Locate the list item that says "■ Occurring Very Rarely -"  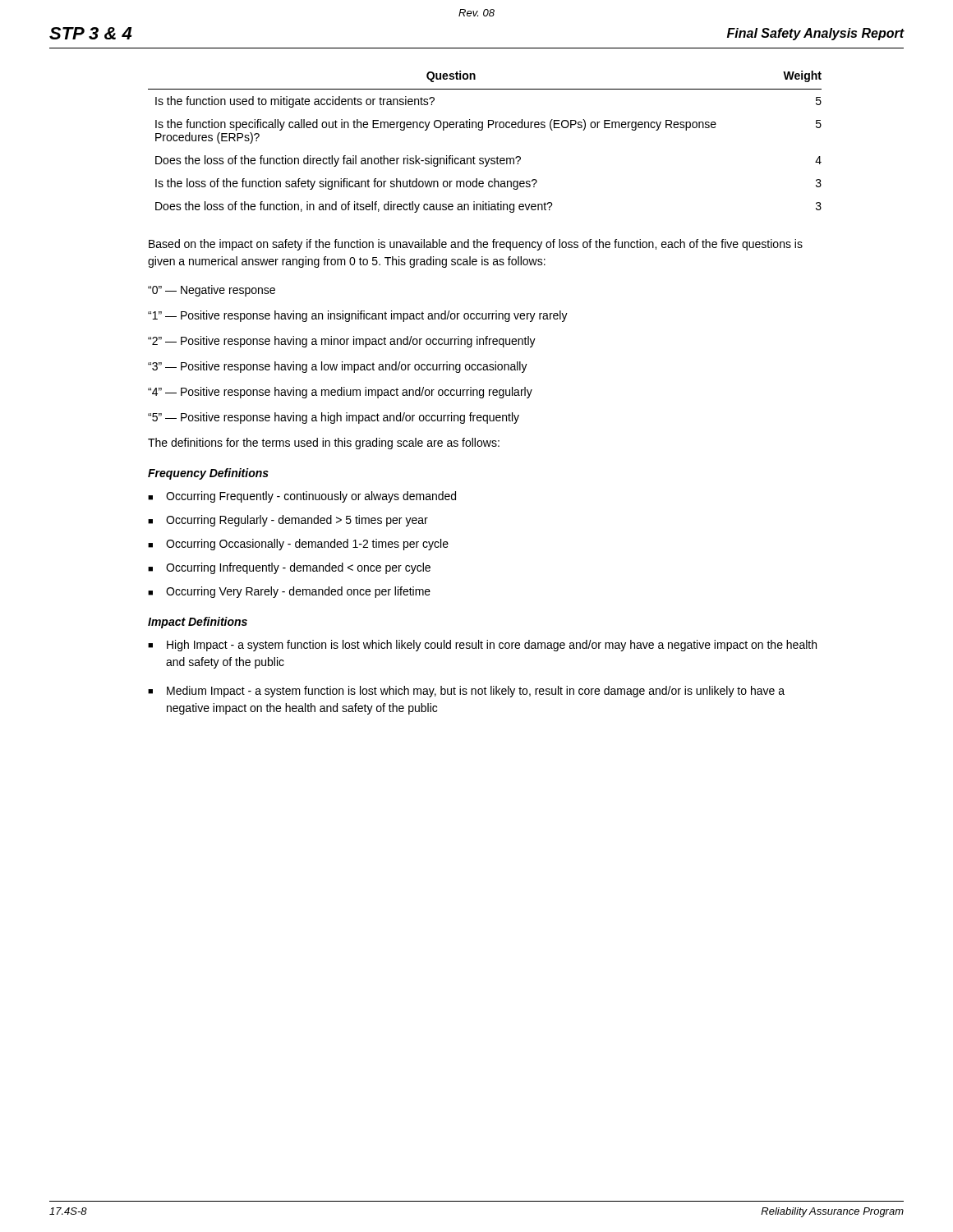click(289, 592)
